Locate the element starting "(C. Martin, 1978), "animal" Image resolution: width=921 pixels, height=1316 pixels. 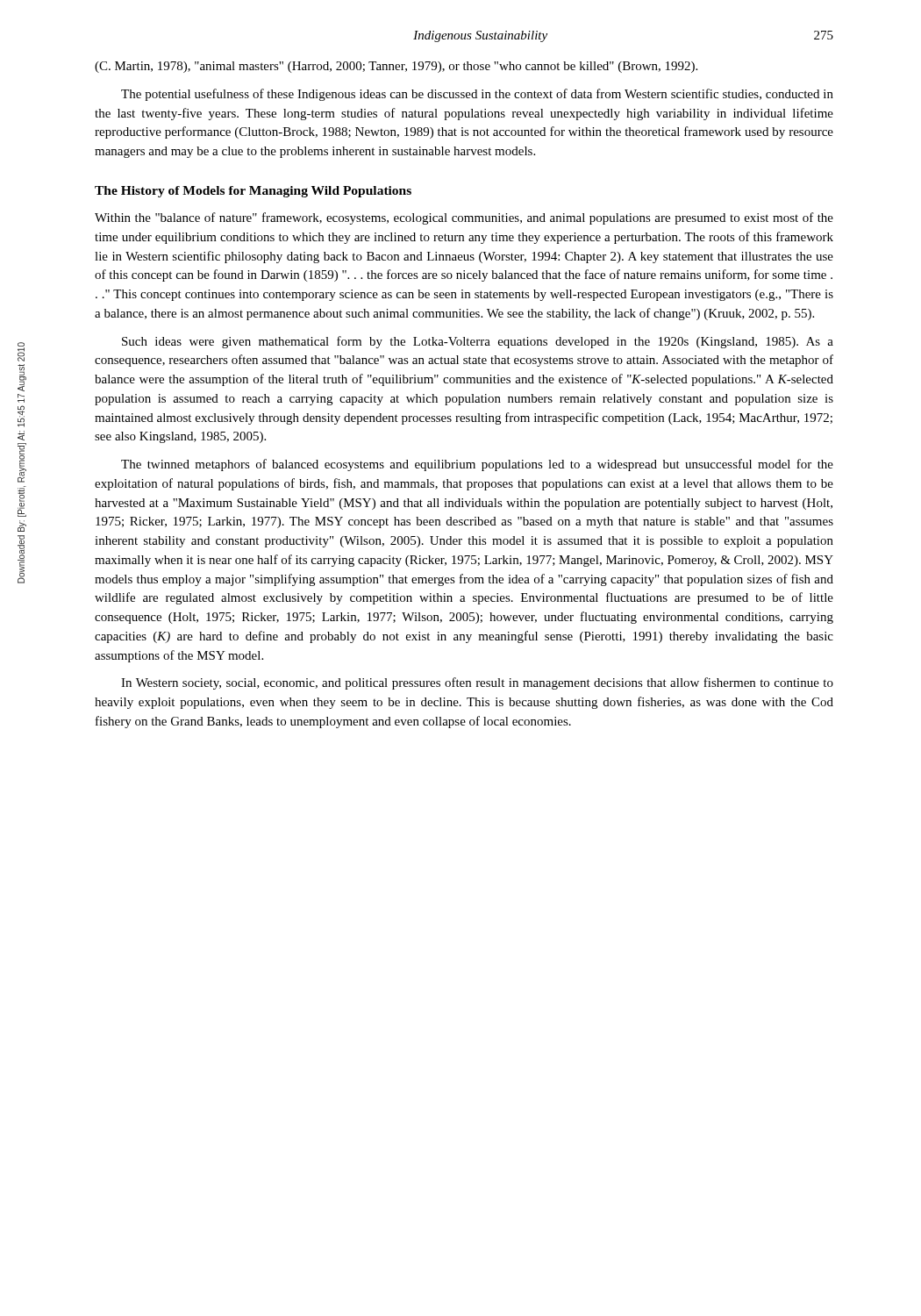point(464,67)
